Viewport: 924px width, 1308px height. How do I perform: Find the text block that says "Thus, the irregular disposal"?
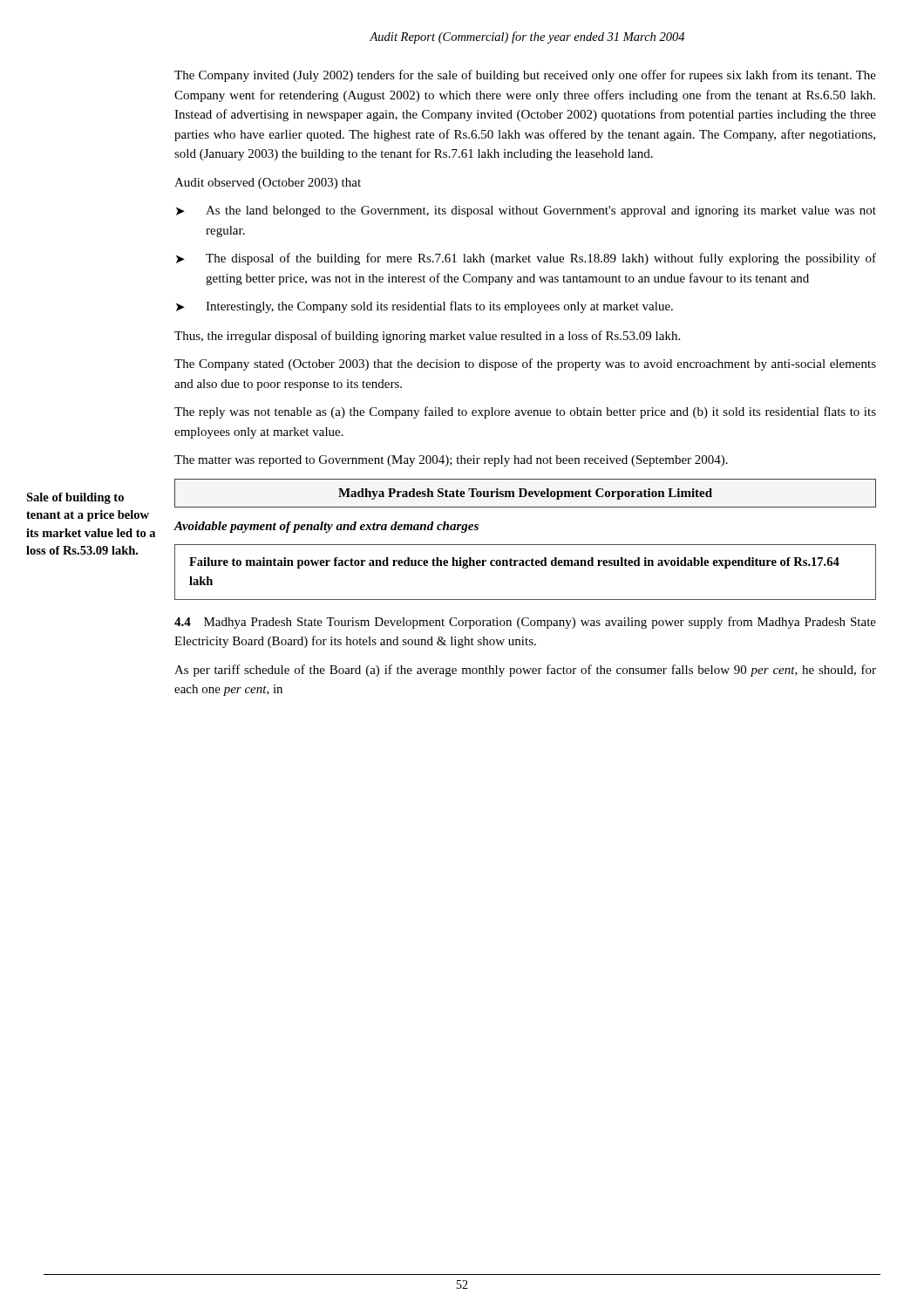(x=525, y=336)
